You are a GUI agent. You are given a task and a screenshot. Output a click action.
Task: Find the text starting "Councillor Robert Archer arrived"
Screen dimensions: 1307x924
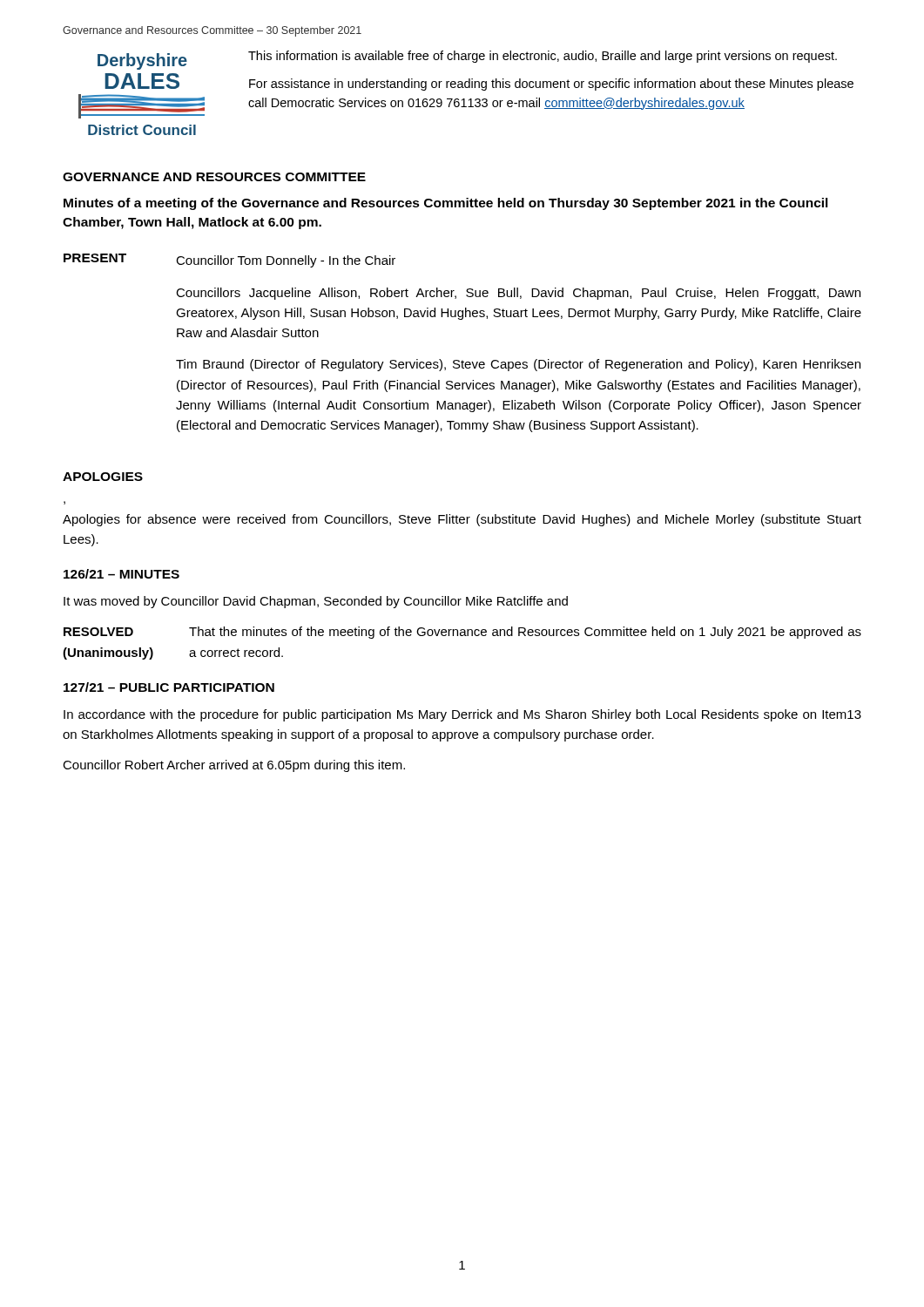tap(234, 765)
